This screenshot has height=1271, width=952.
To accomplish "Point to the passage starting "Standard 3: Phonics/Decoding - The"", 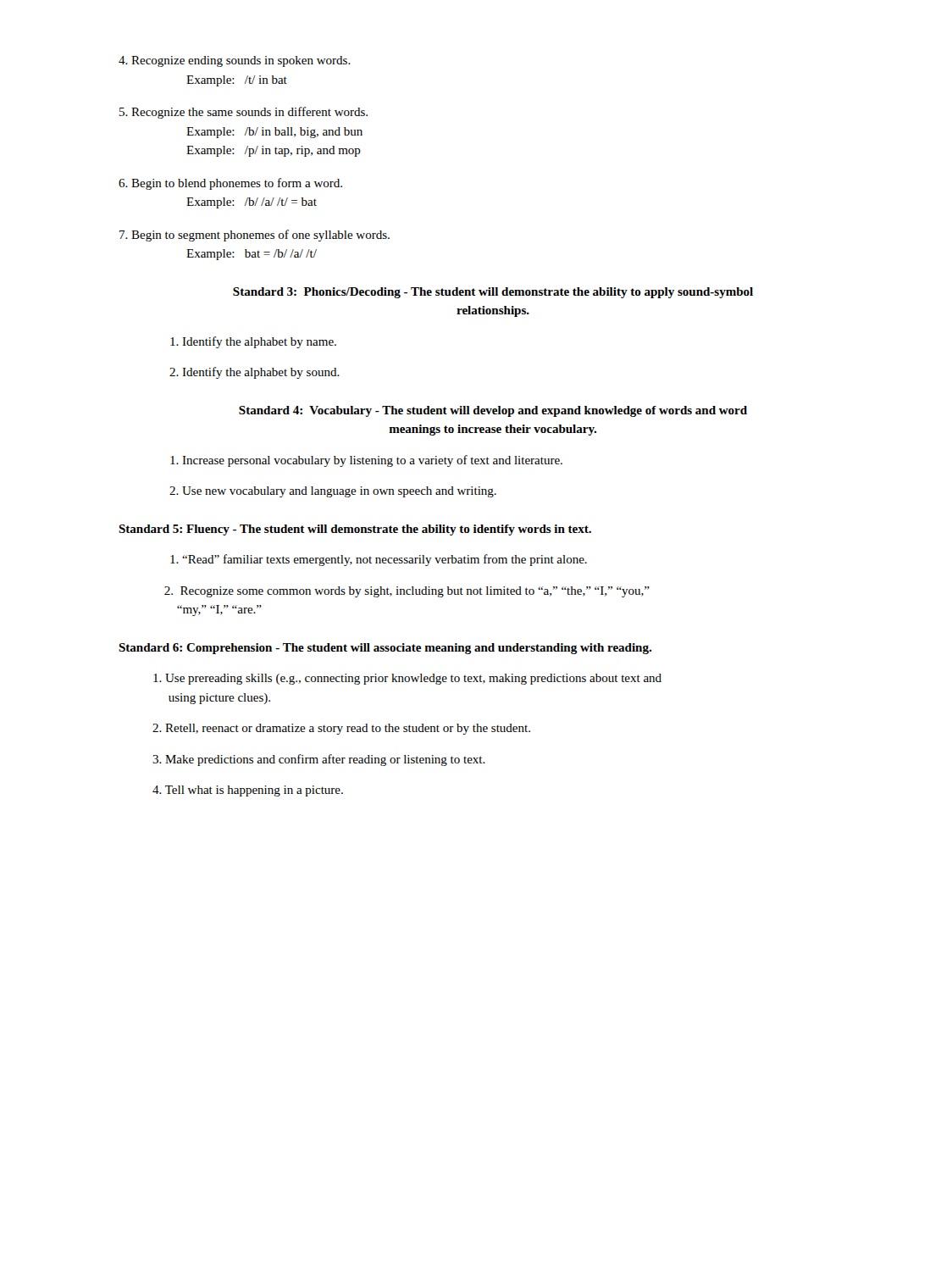I will tap(493, 301).
